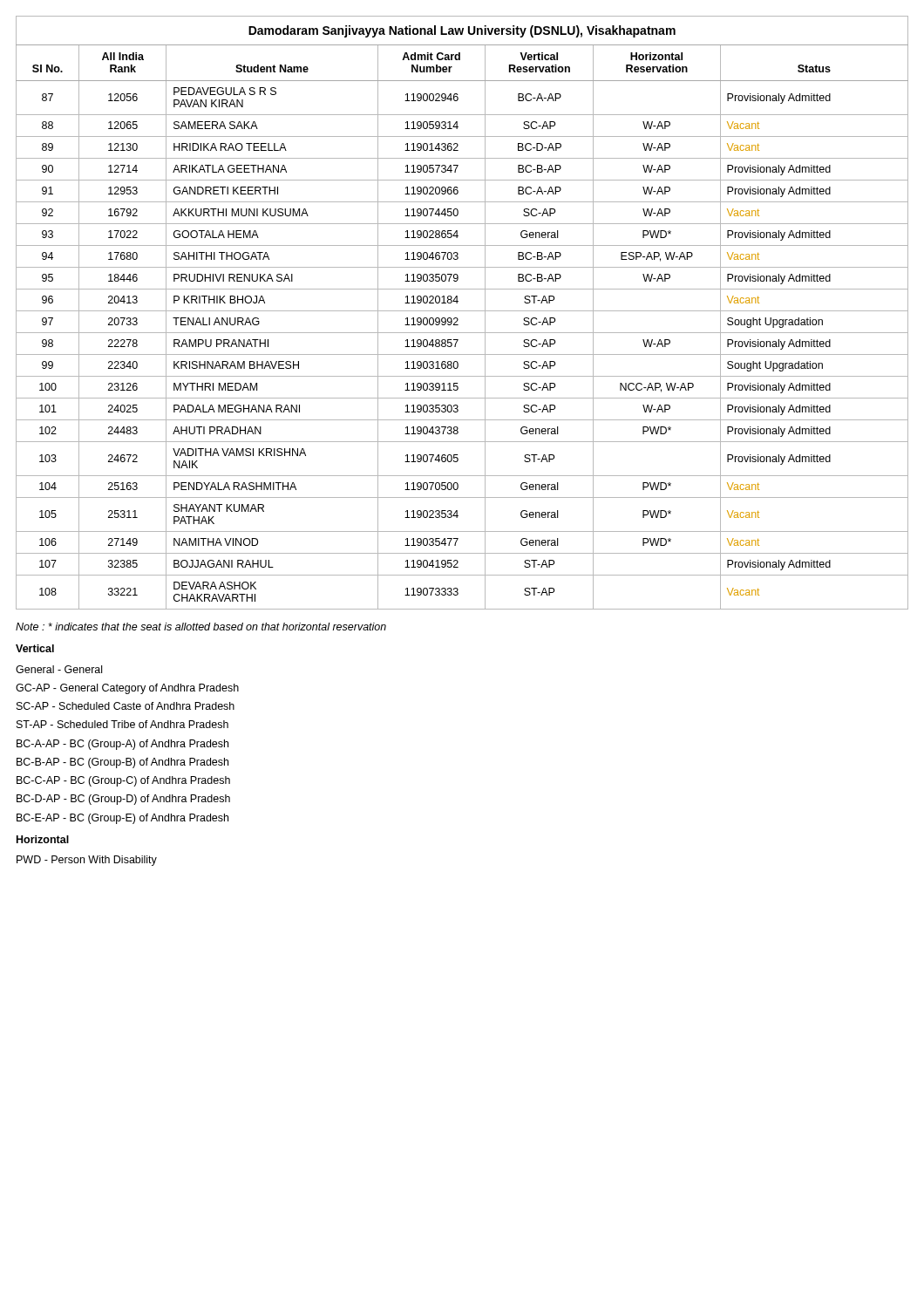
Task: Locate the text block starting "BC-C-AP - BC"
Action: click(x=123, y=780)
